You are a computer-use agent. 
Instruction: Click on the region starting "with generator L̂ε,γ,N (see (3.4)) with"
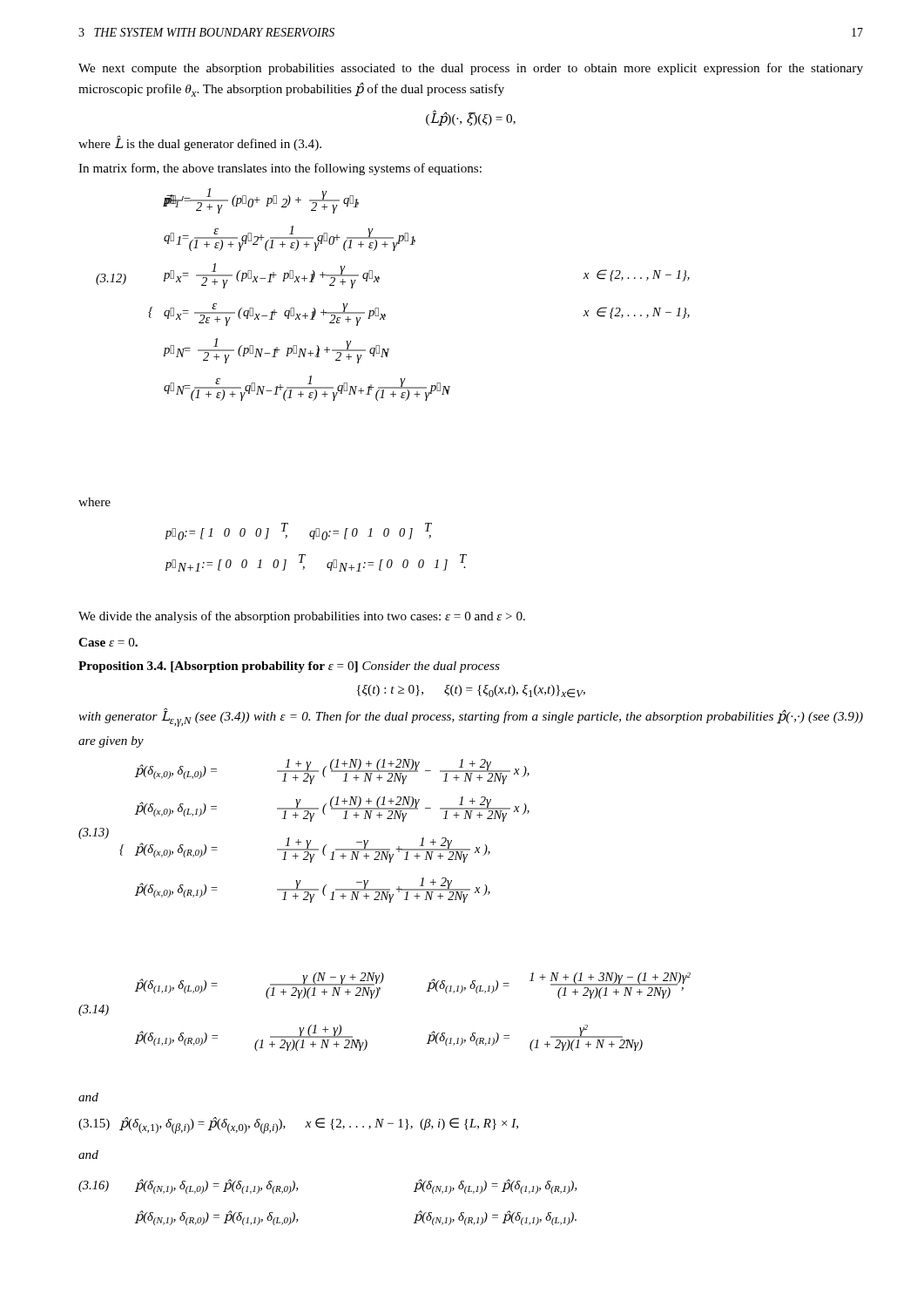[471, 728]
